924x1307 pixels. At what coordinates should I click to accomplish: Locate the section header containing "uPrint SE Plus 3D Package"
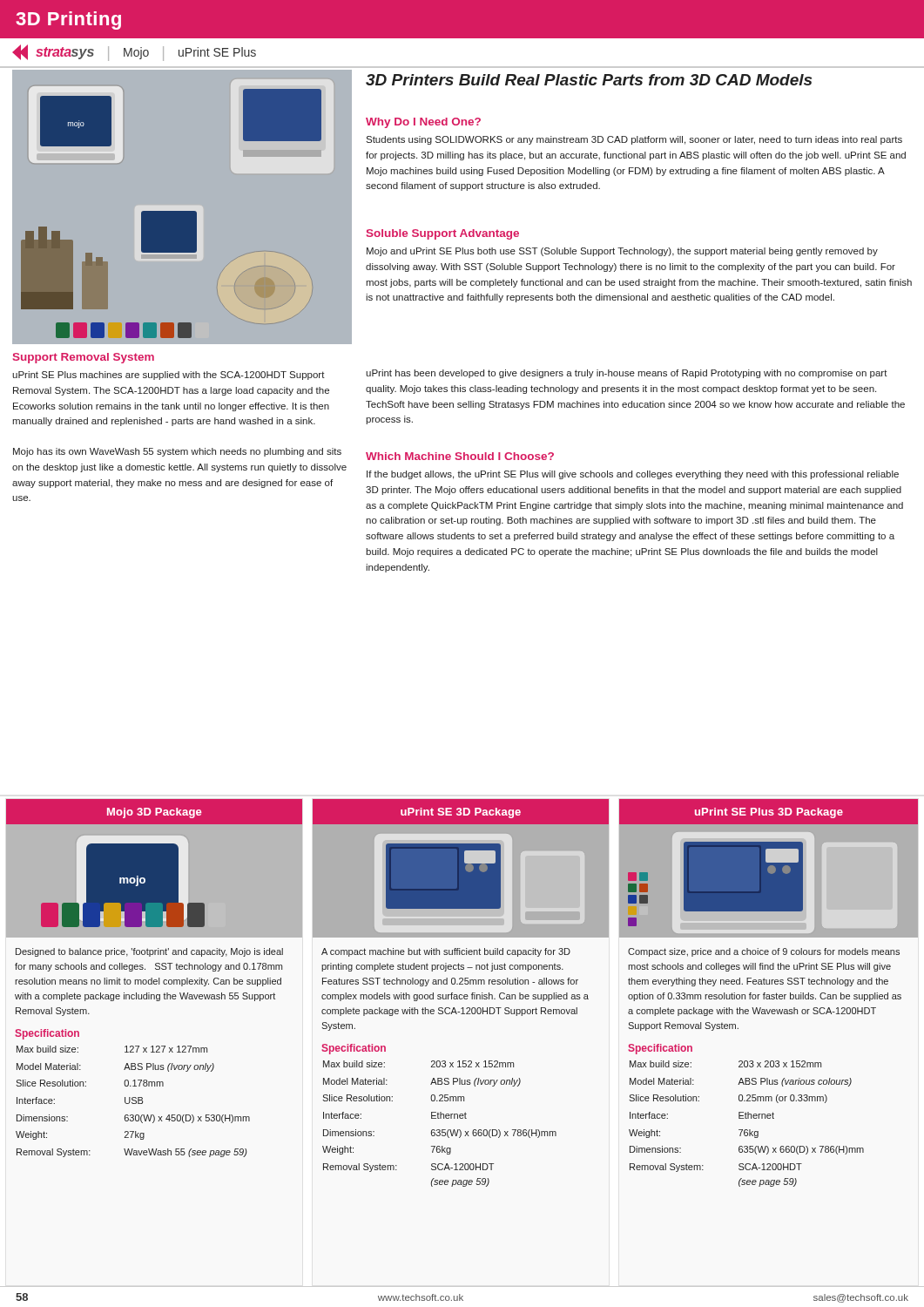(769, 812)
